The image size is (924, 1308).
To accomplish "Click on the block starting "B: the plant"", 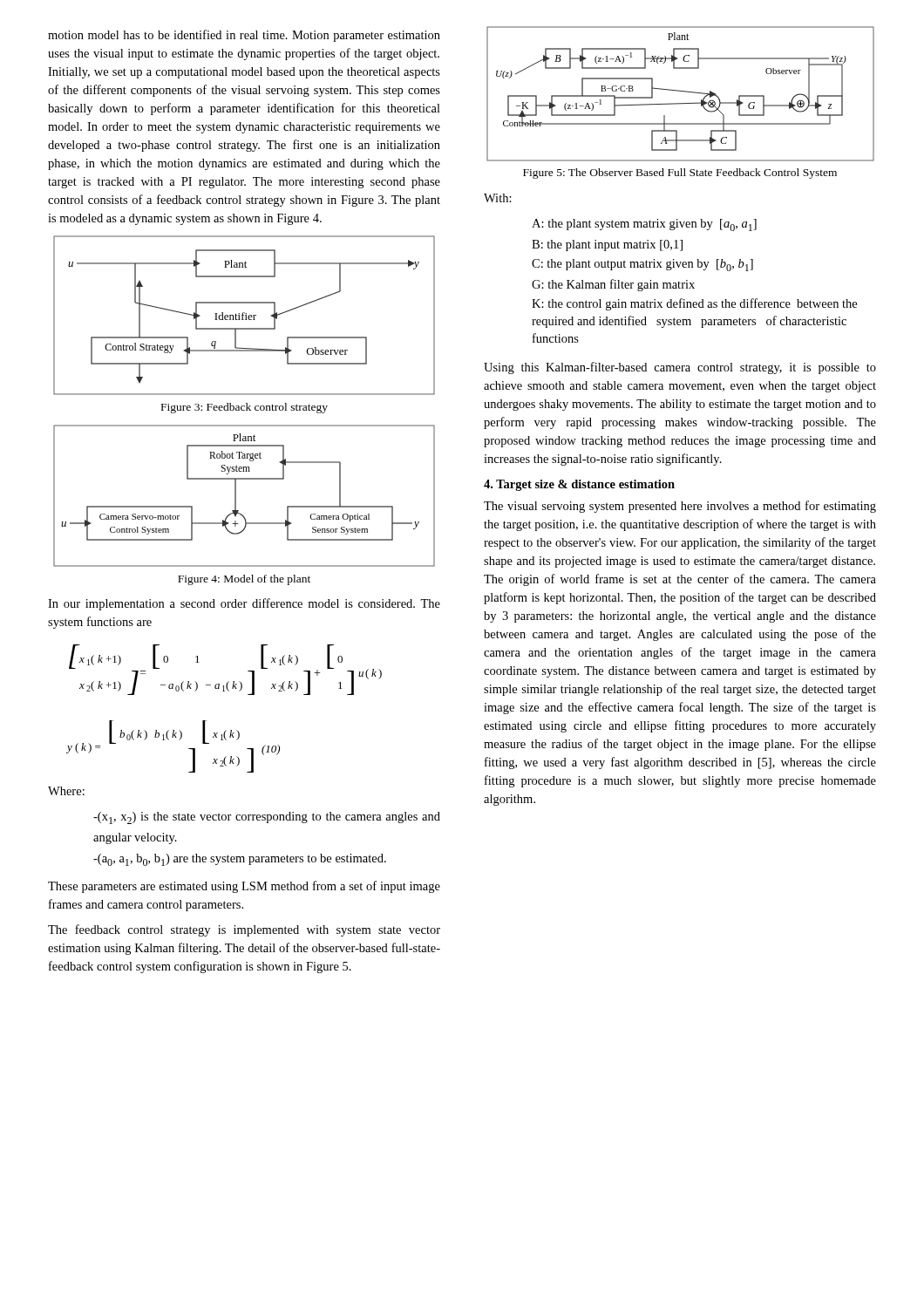I will pyautogui.click(x=608, y=244).
